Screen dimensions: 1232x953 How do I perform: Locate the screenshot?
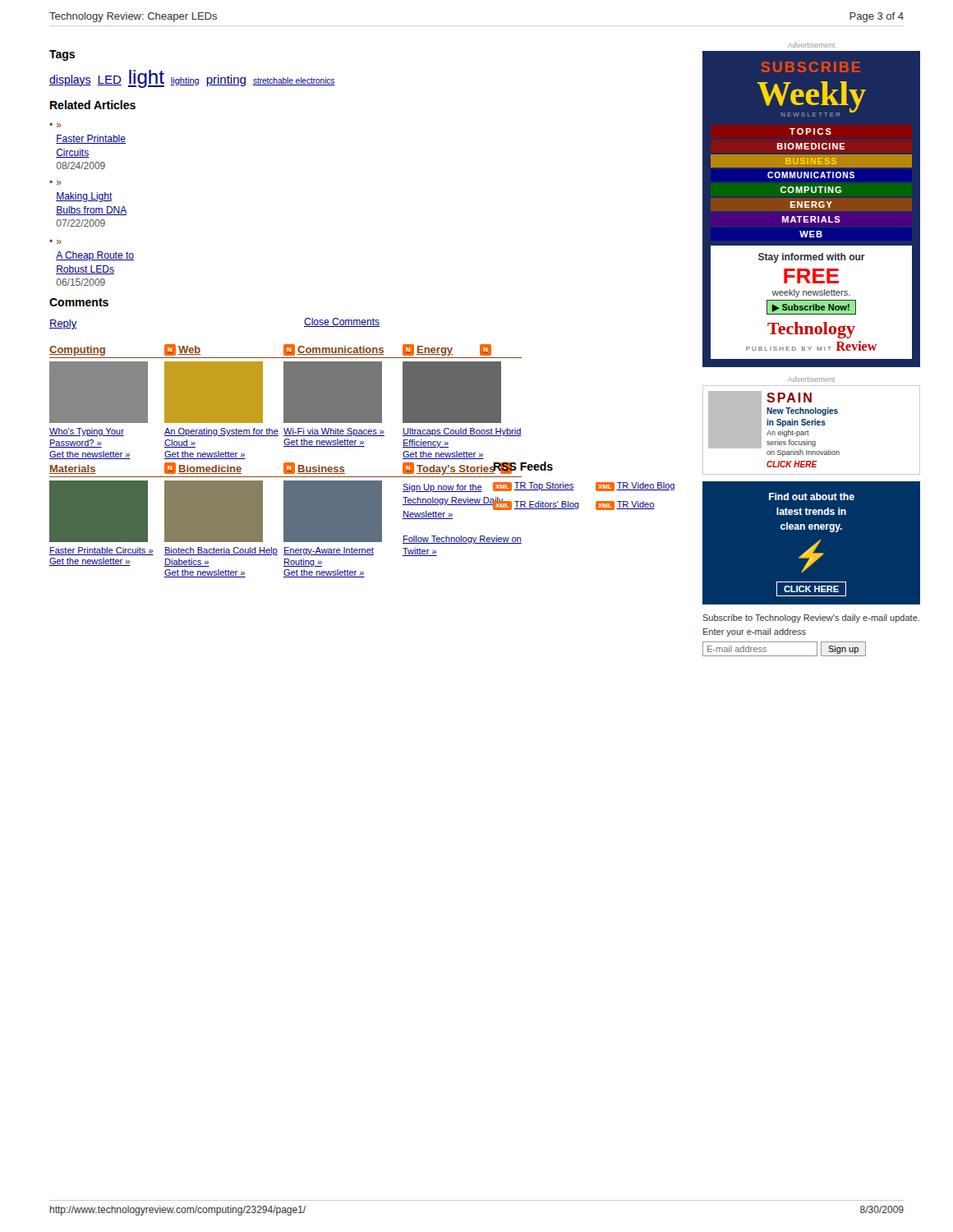point(288,460)
